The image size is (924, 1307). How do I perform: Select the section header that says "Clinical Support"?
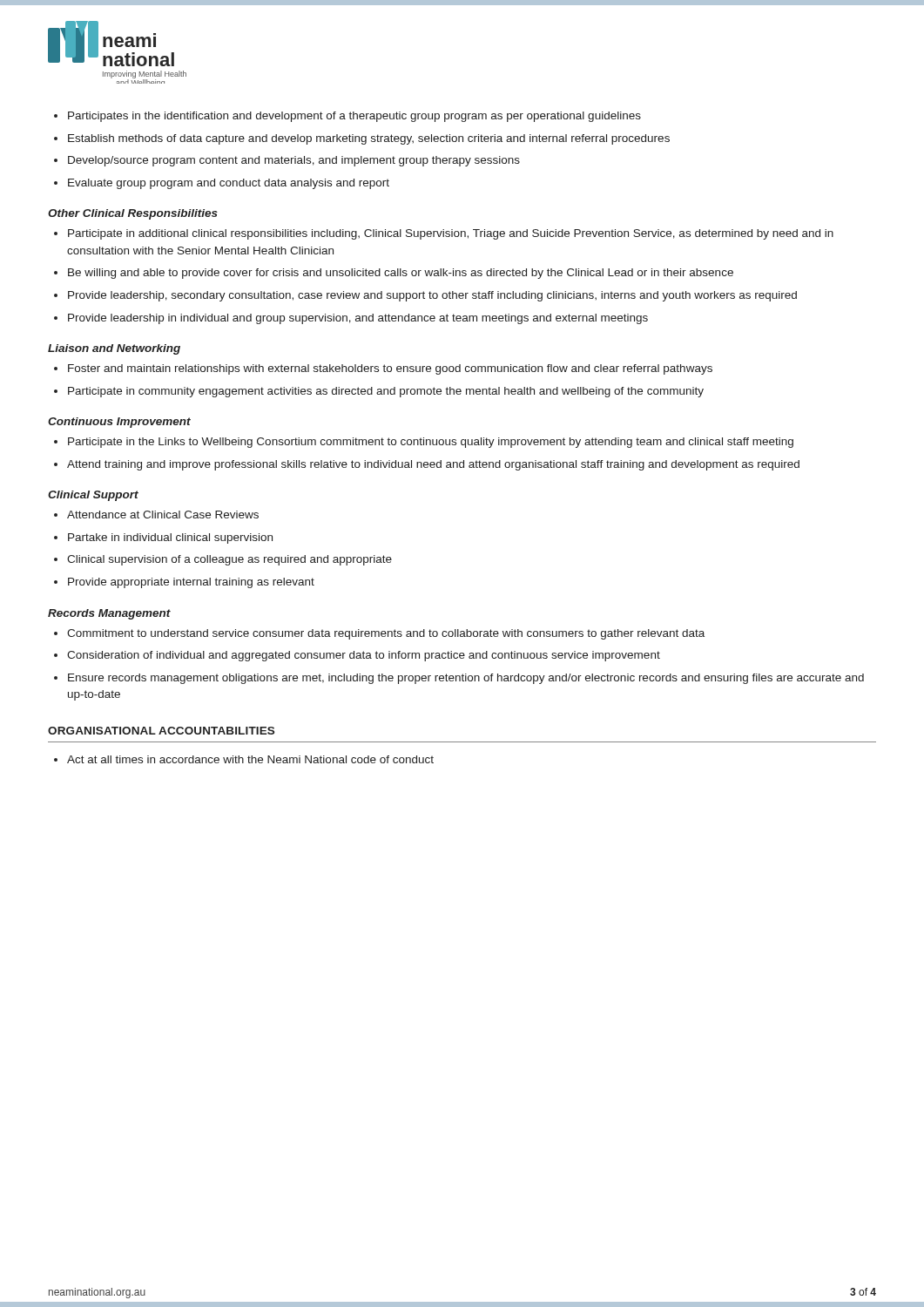[x=93, y=495]
